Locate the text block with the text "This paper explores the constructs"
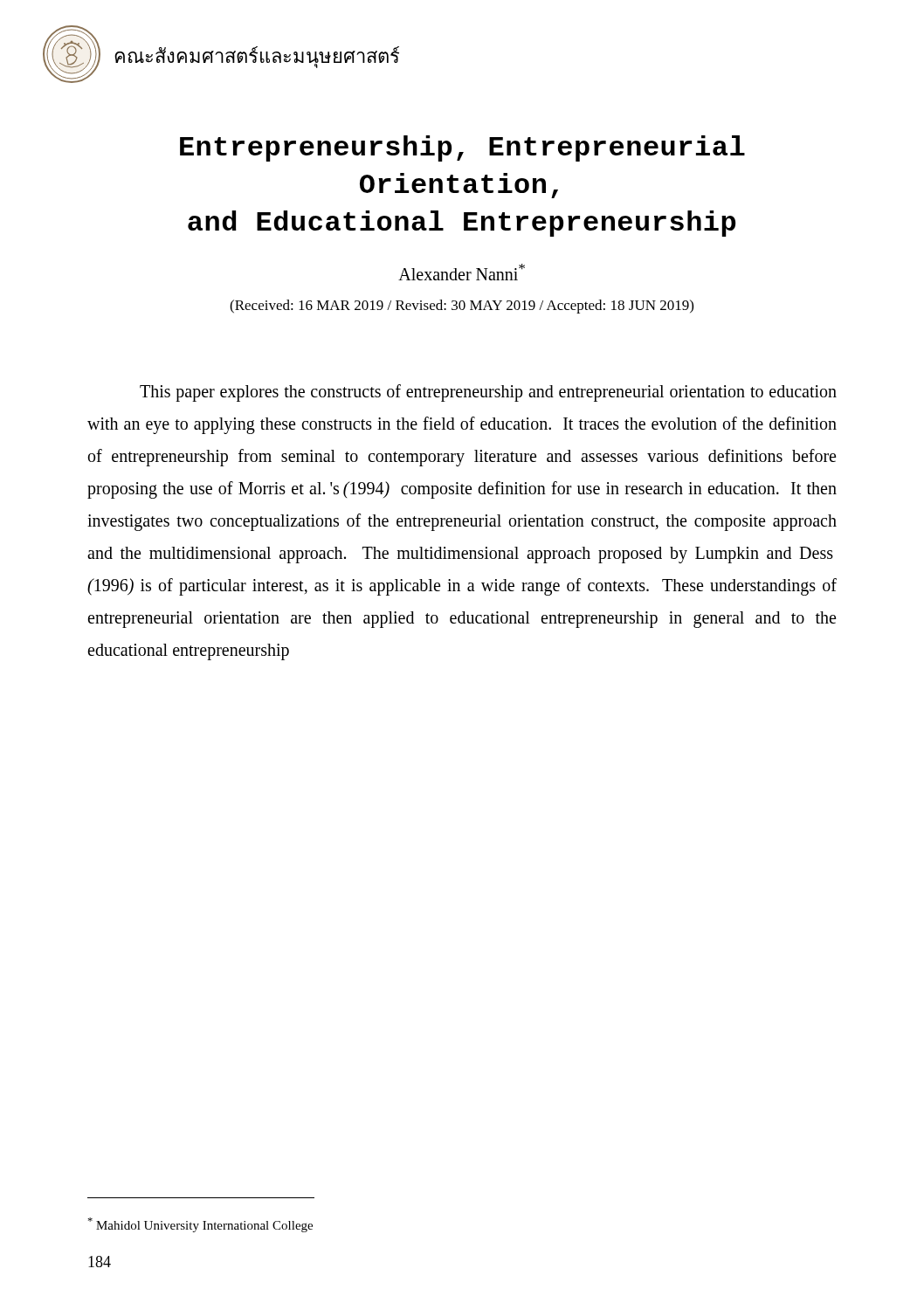The image size is (924, 1310). tap(462, 521)
